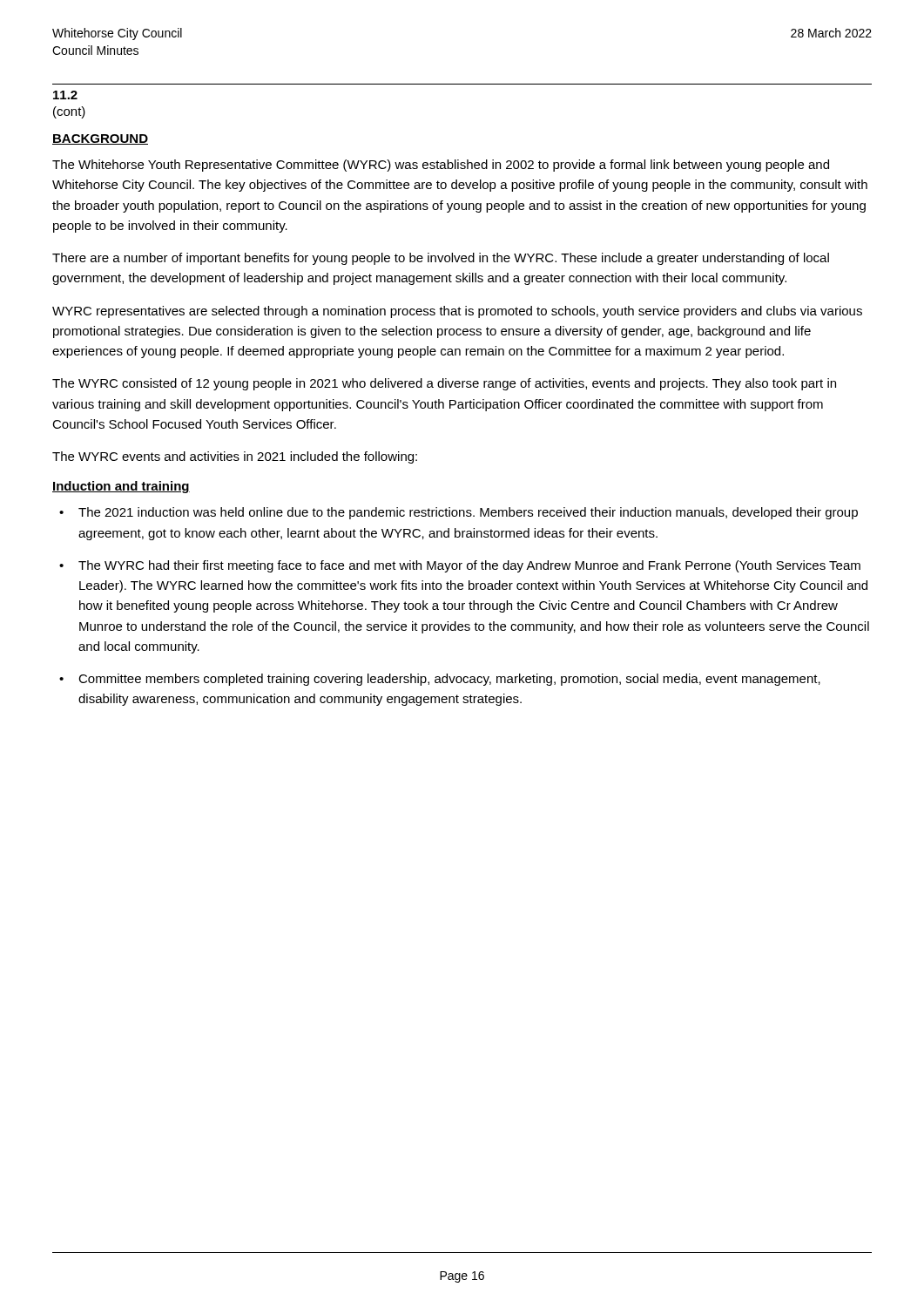Image resolution: width=924 pixels, height=1307 pixels.
Task: Locate the list item that reads "Committee members completed training covering leadership, advocacy,"
Action: coord(450,688)
